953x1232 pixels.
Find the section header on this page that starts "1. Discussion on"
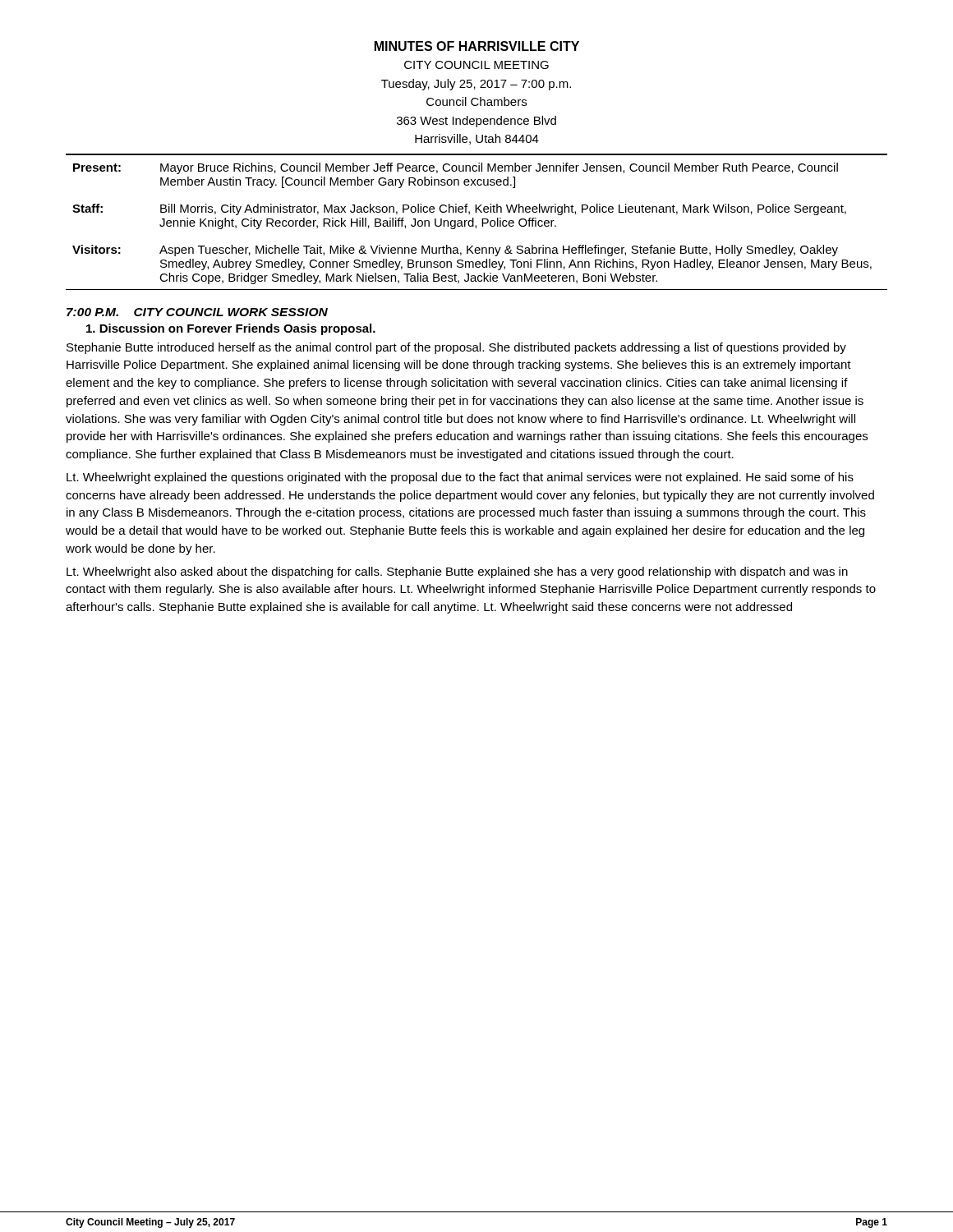231,328
